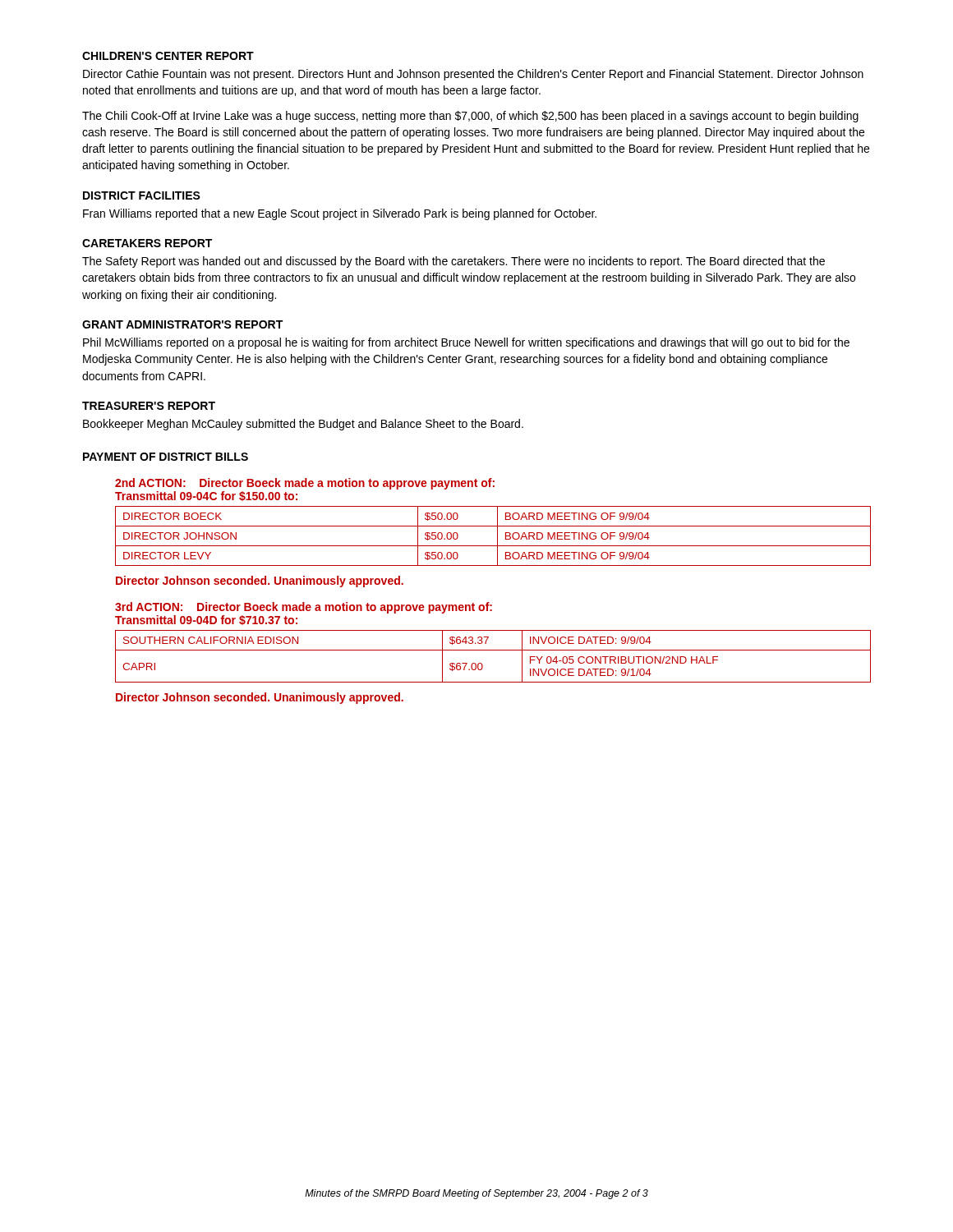Select the table that reads "FY 04-05 CONTRIBUTION/2ND HALF"
The width and height of the screenshot is (953, 1232).
(493, 656)
